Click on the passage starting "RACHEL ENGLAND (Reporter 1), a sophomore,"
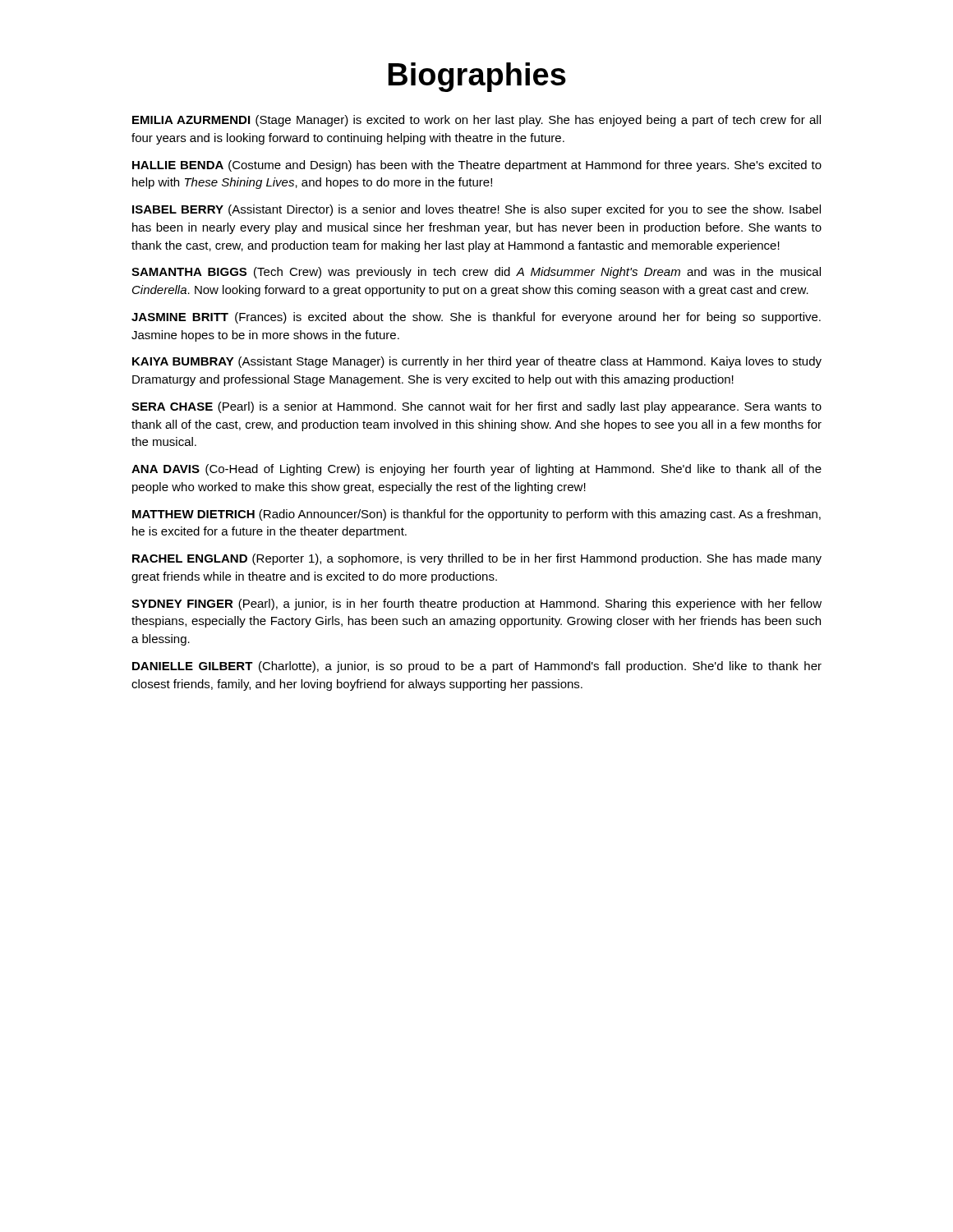 (x=476, y=567)
